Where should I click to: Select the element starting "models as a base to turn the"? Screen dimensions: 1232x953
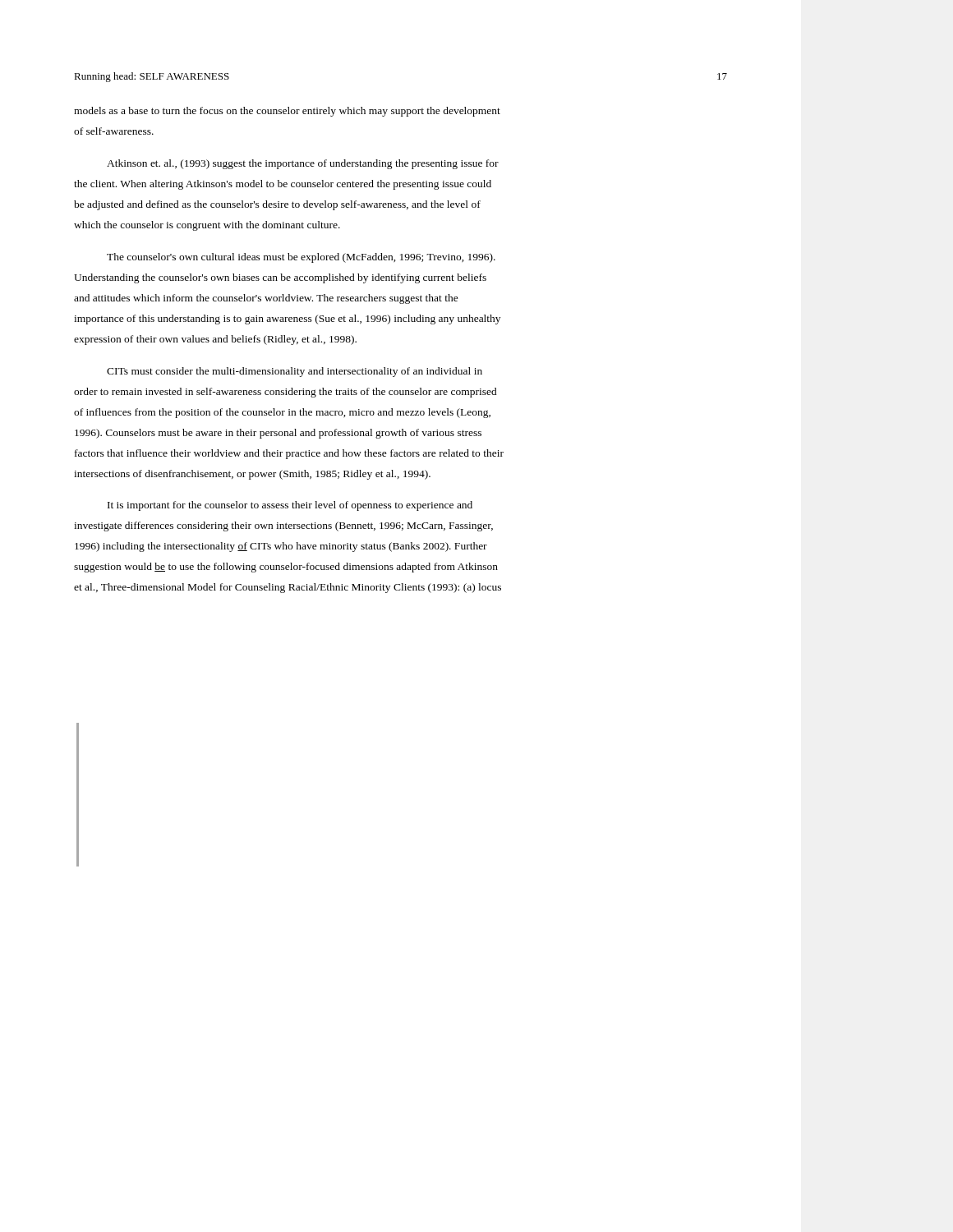tap(400, 122)
